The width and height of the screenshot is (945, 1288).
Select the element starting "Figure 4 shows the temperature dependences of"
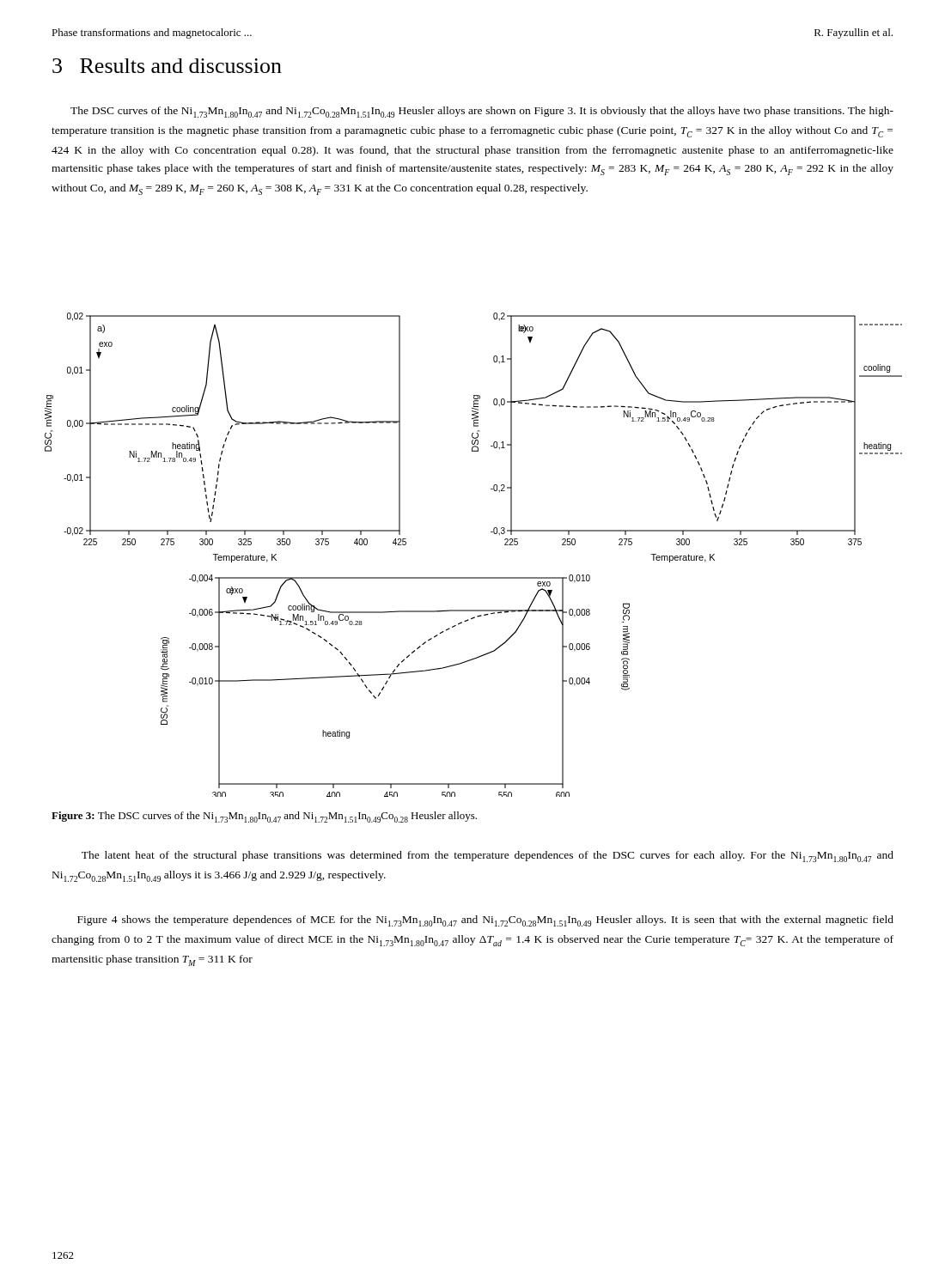[x=472, y=940]
